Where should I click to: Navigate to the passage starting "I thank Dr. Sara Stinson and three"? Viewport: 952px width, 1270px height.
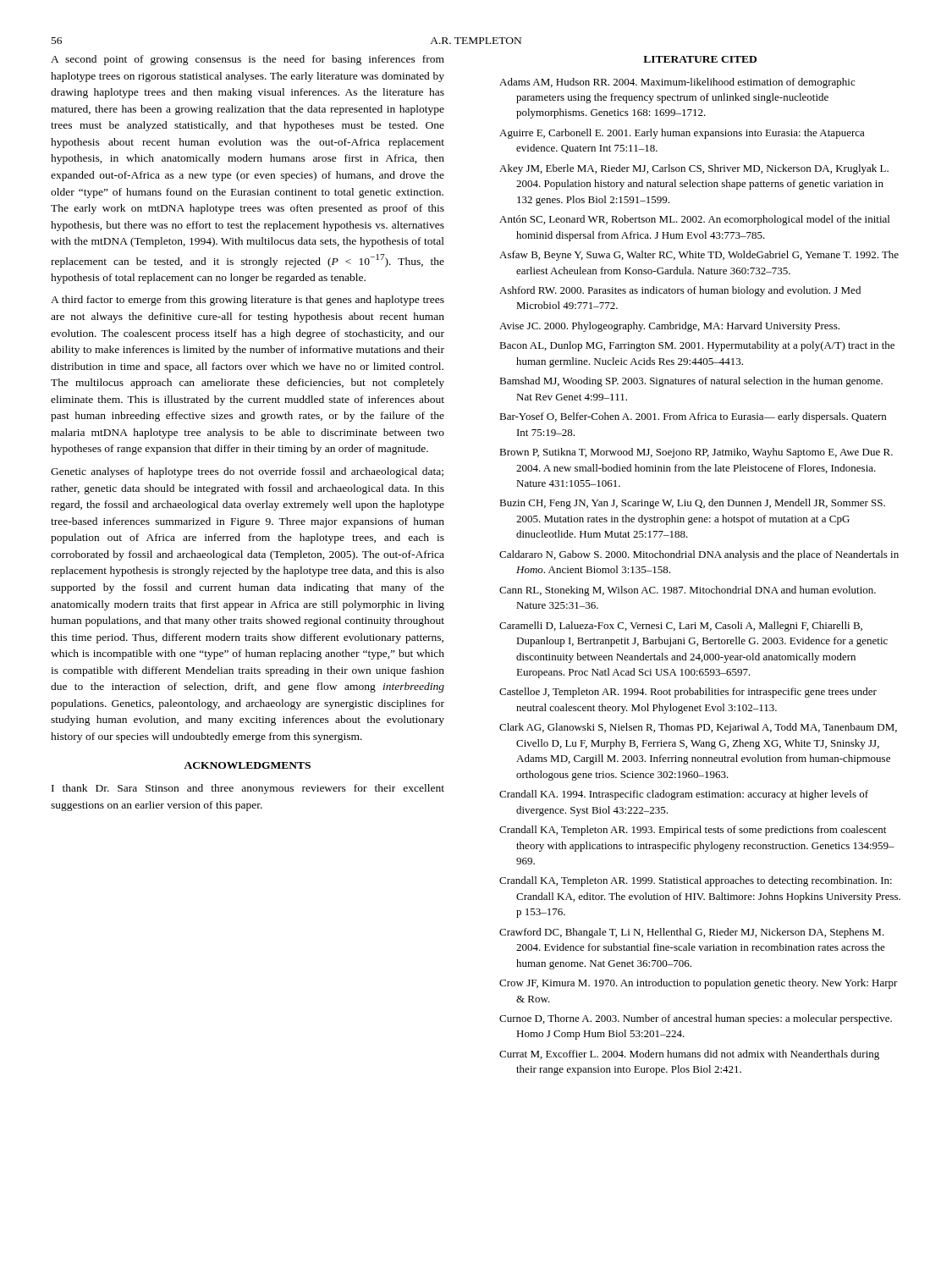[248, 796]
